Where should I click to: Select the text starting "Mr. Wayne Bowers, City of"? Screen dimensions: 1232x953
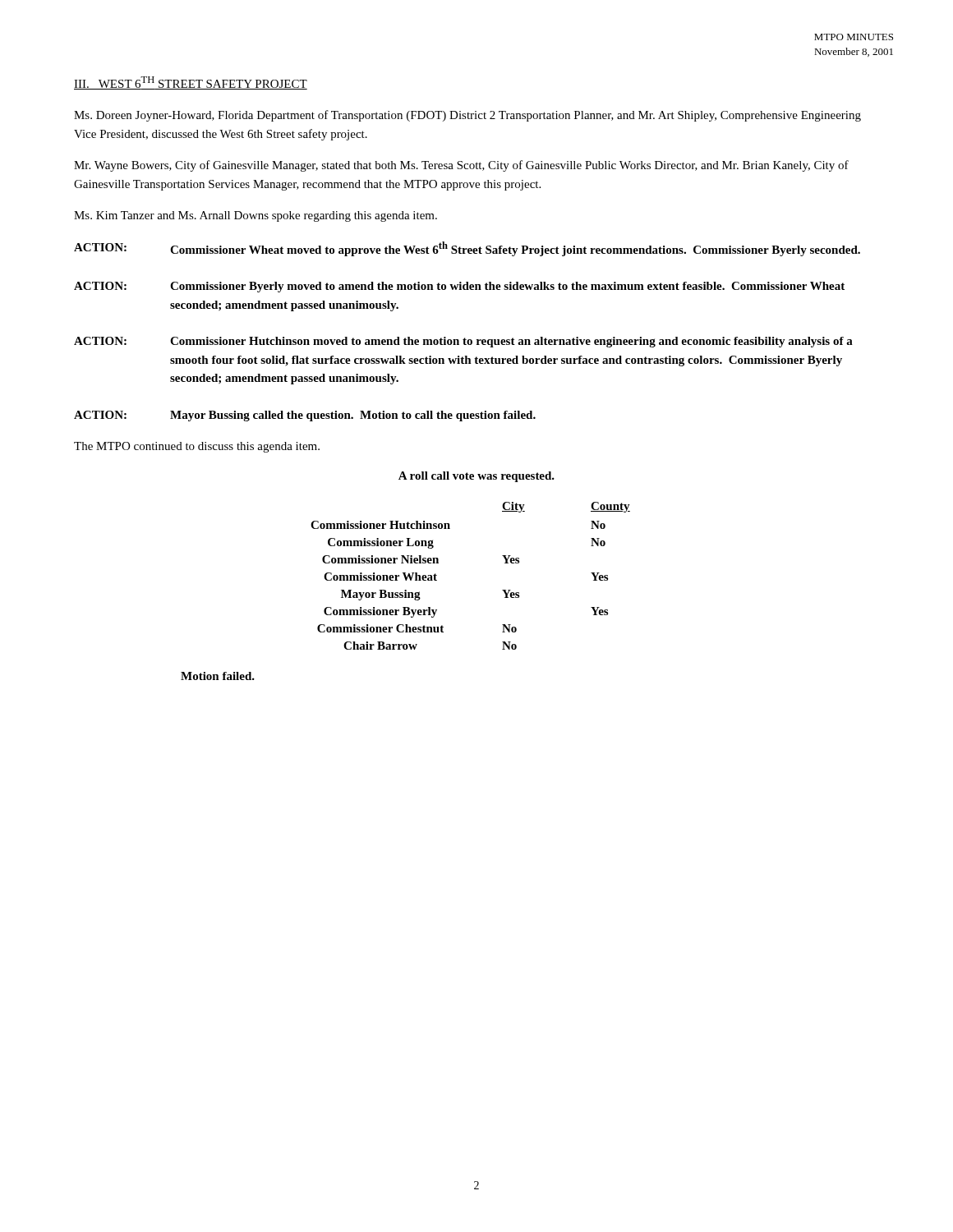[x=461, y=174]
